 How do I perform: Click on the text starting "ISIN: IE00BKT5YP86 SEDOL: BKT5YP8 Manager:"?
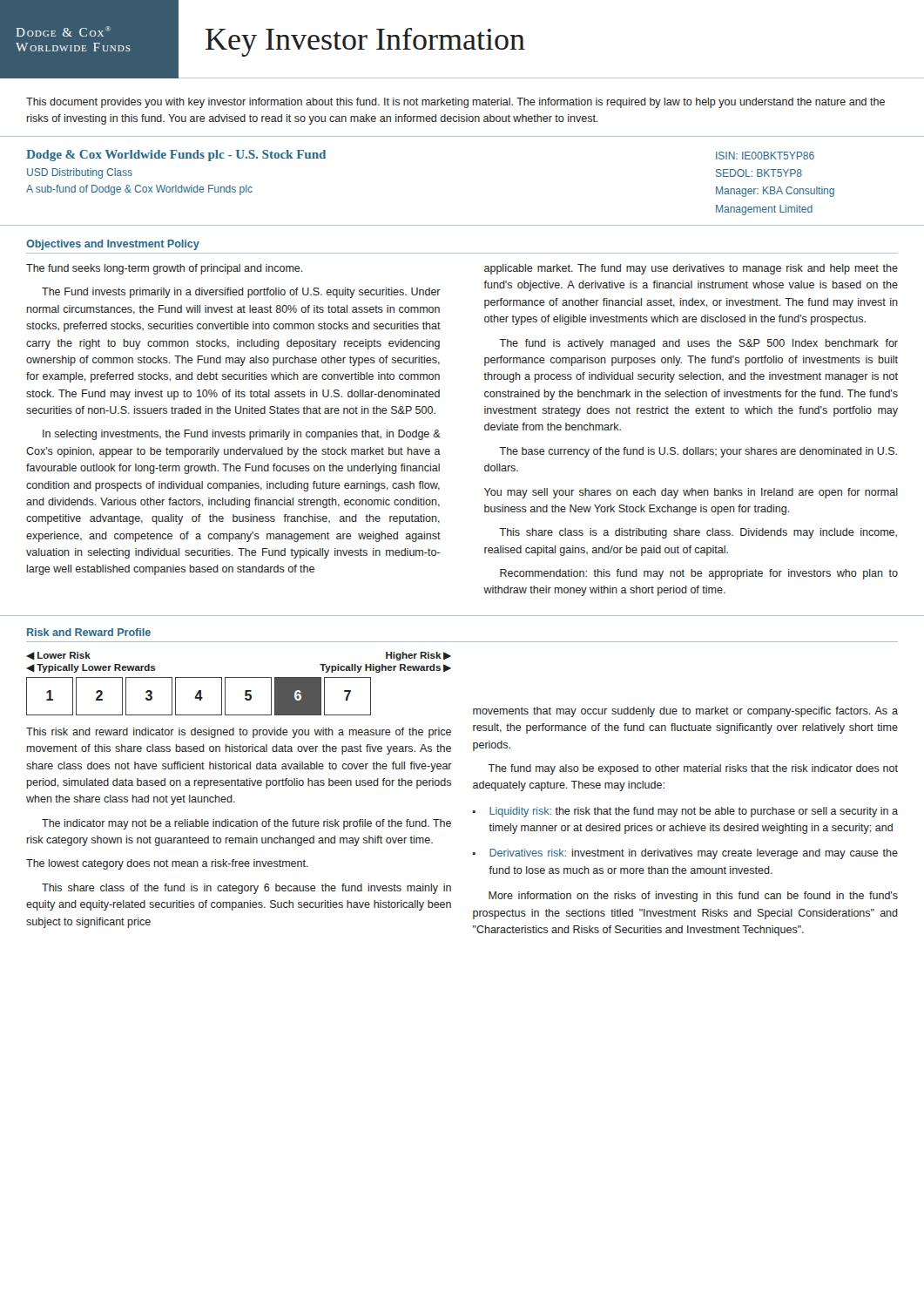[775, 182]
